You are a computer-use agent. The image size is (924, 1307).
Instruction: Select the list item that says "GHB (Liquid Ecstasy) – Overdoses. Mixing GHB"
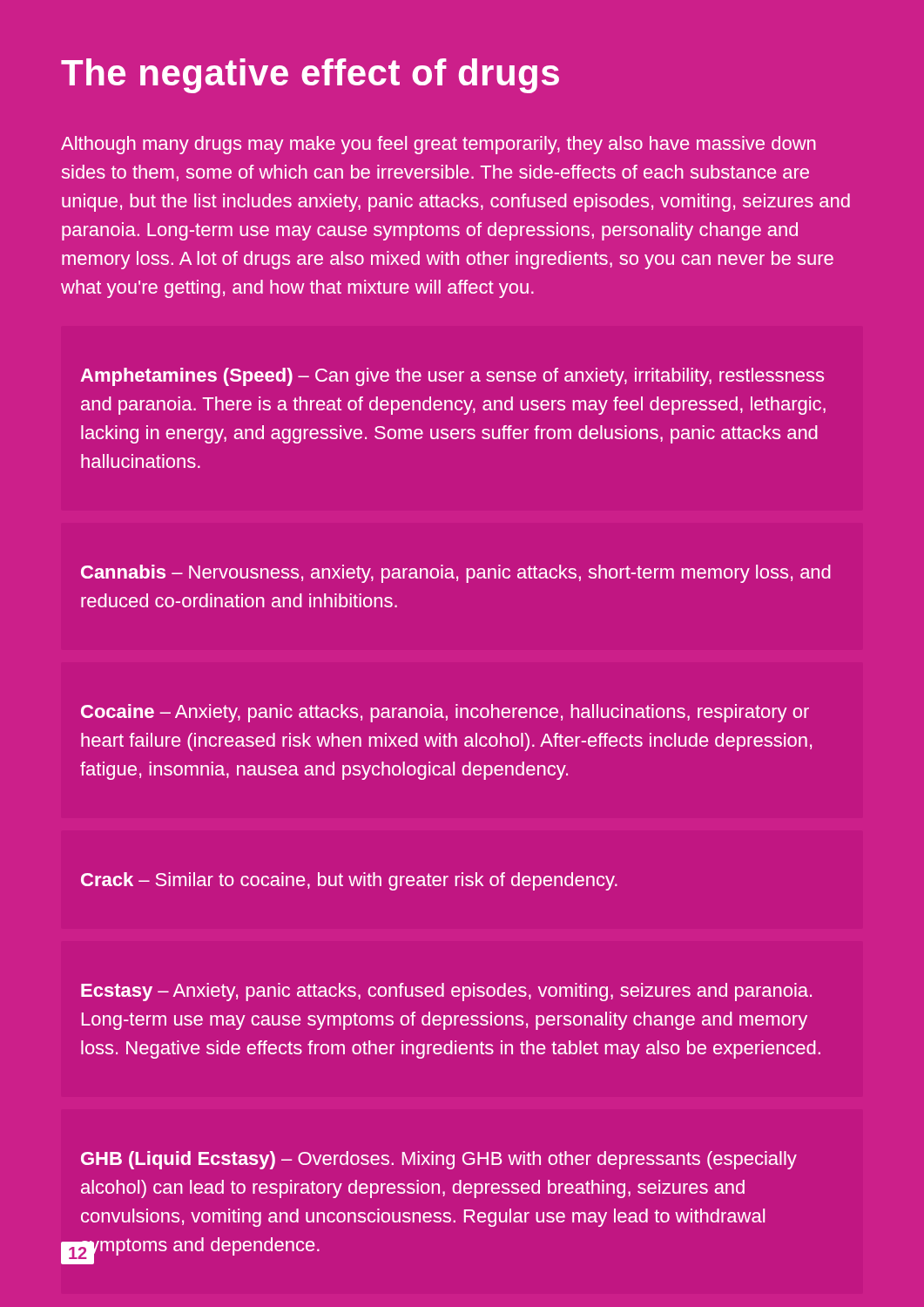pyautogui.click(x=462, y=1202)
